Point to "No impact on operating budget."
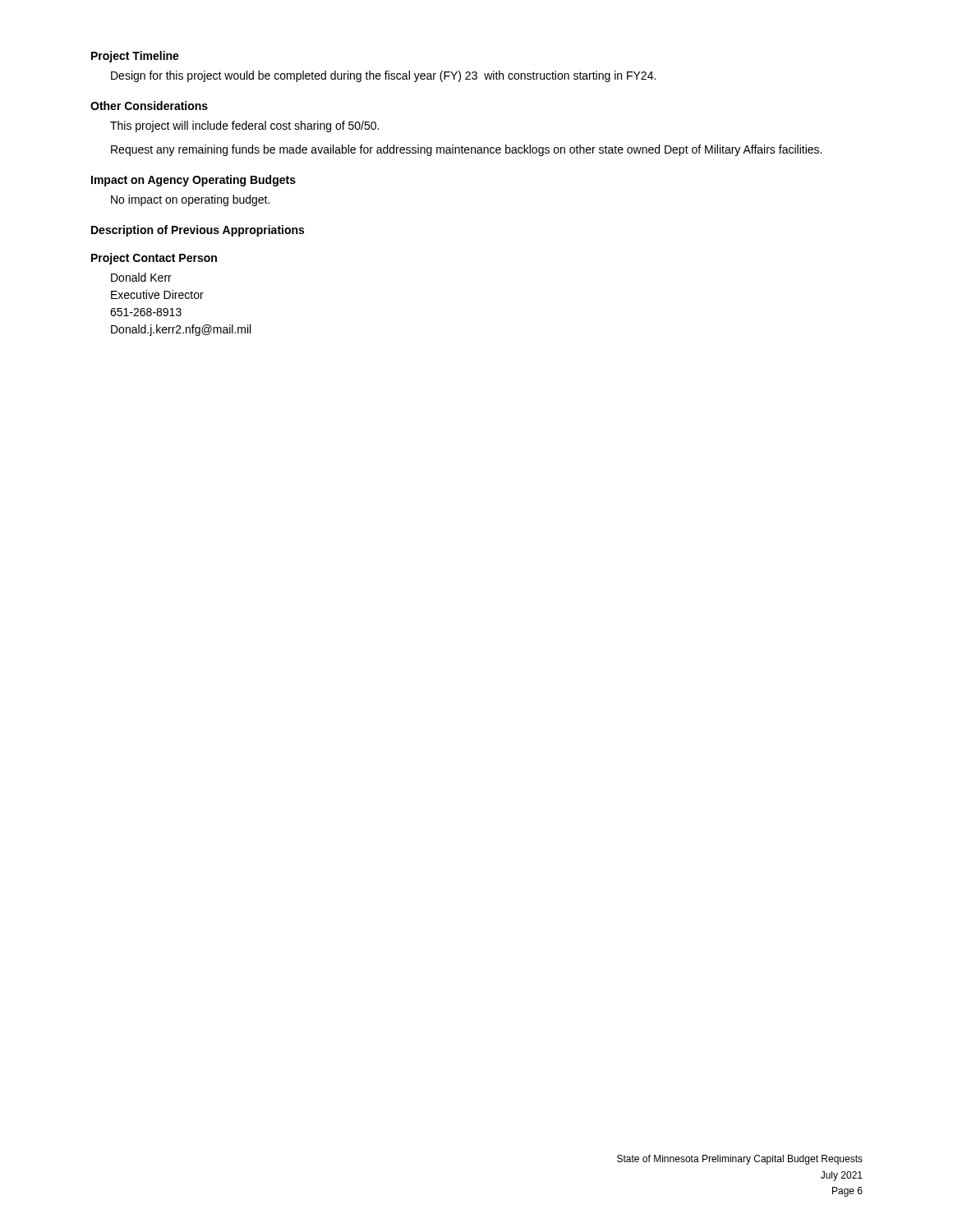This screenshot has width=953, height=1232. (x=190, y=200)
